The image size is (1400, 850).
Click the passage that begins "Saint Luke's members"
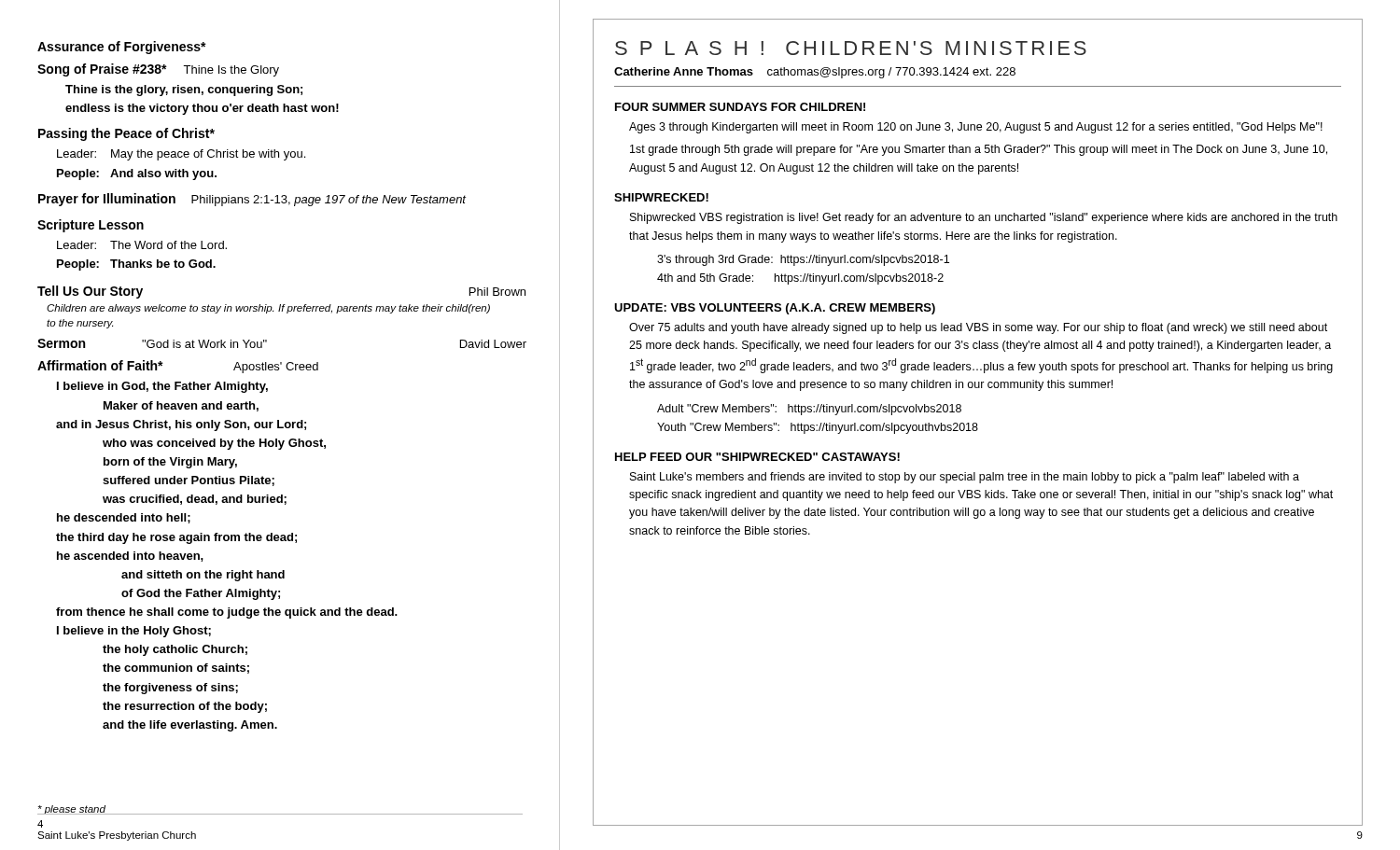[981, 503]
